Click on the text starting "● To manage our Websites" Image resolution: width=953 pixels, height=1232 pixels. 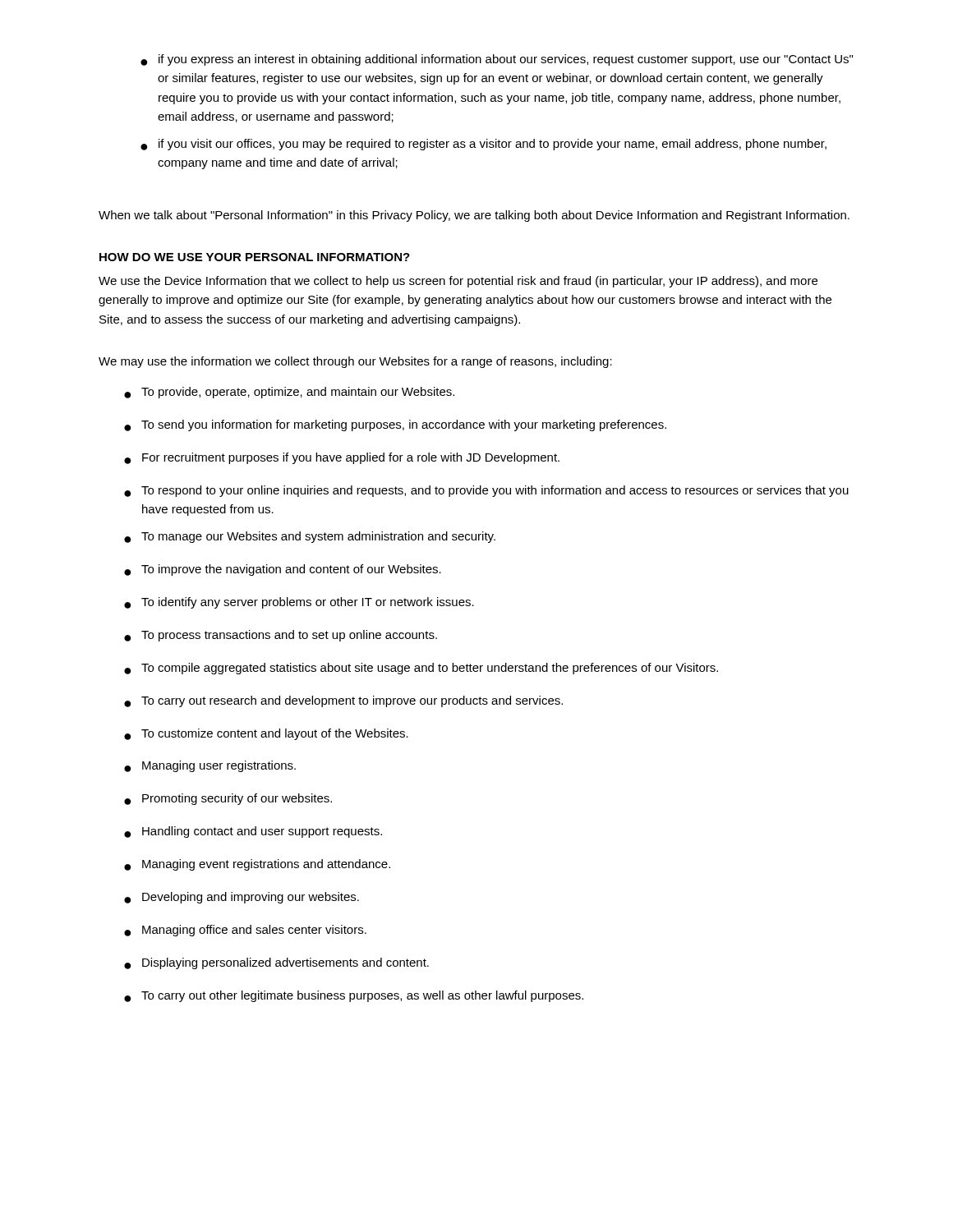click(x=489, y=539)
